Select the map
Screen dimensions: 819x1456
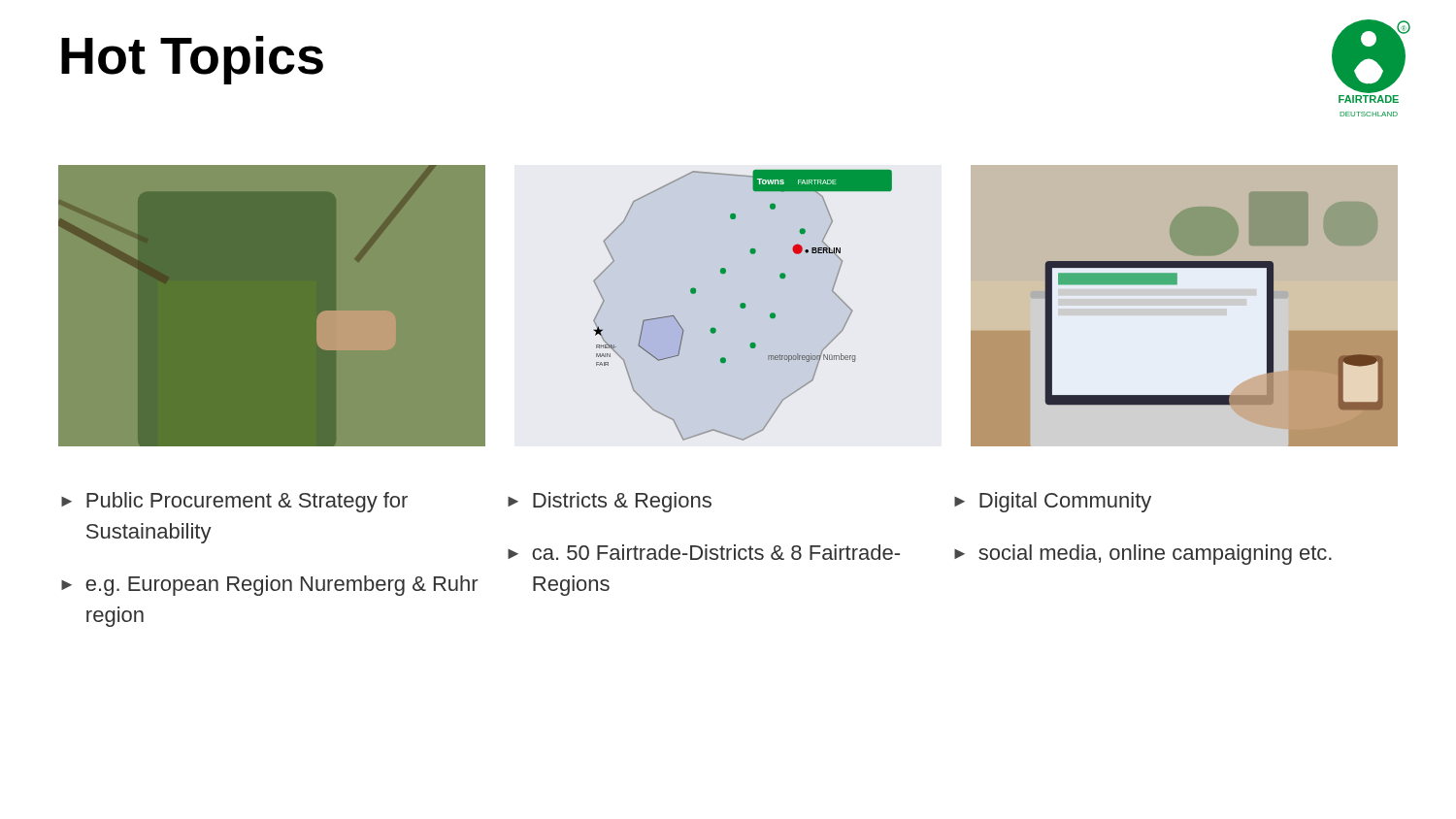tap(728, 306)
